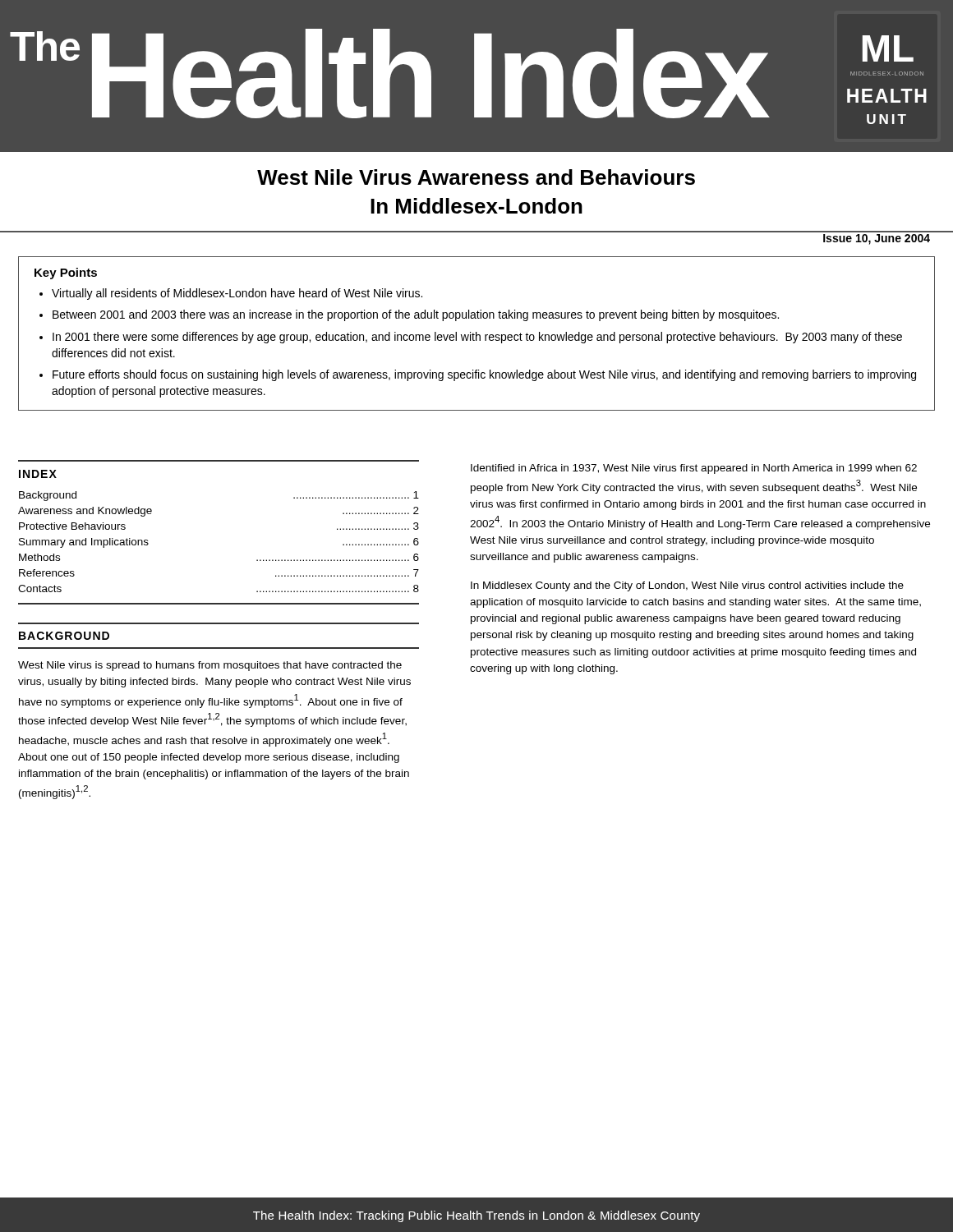The width and height of the screenshot is (953, 1232).
Task: Where is the passage that starts "In 2001 there were some"?
Action: pos(477,345)
